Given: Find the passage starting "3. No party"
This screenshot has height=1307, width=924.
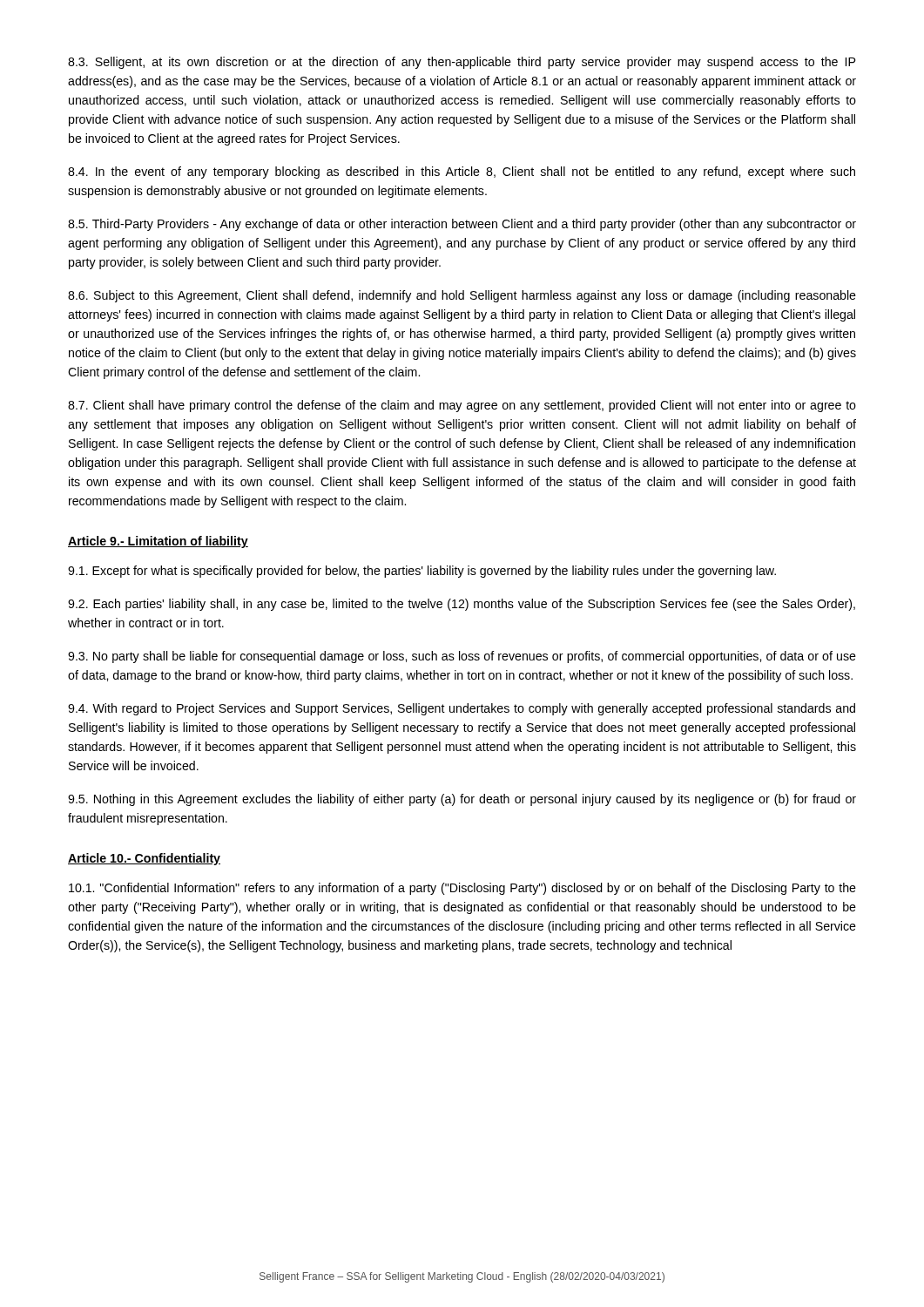Looking at the screenshot, I should click(462, 666).
